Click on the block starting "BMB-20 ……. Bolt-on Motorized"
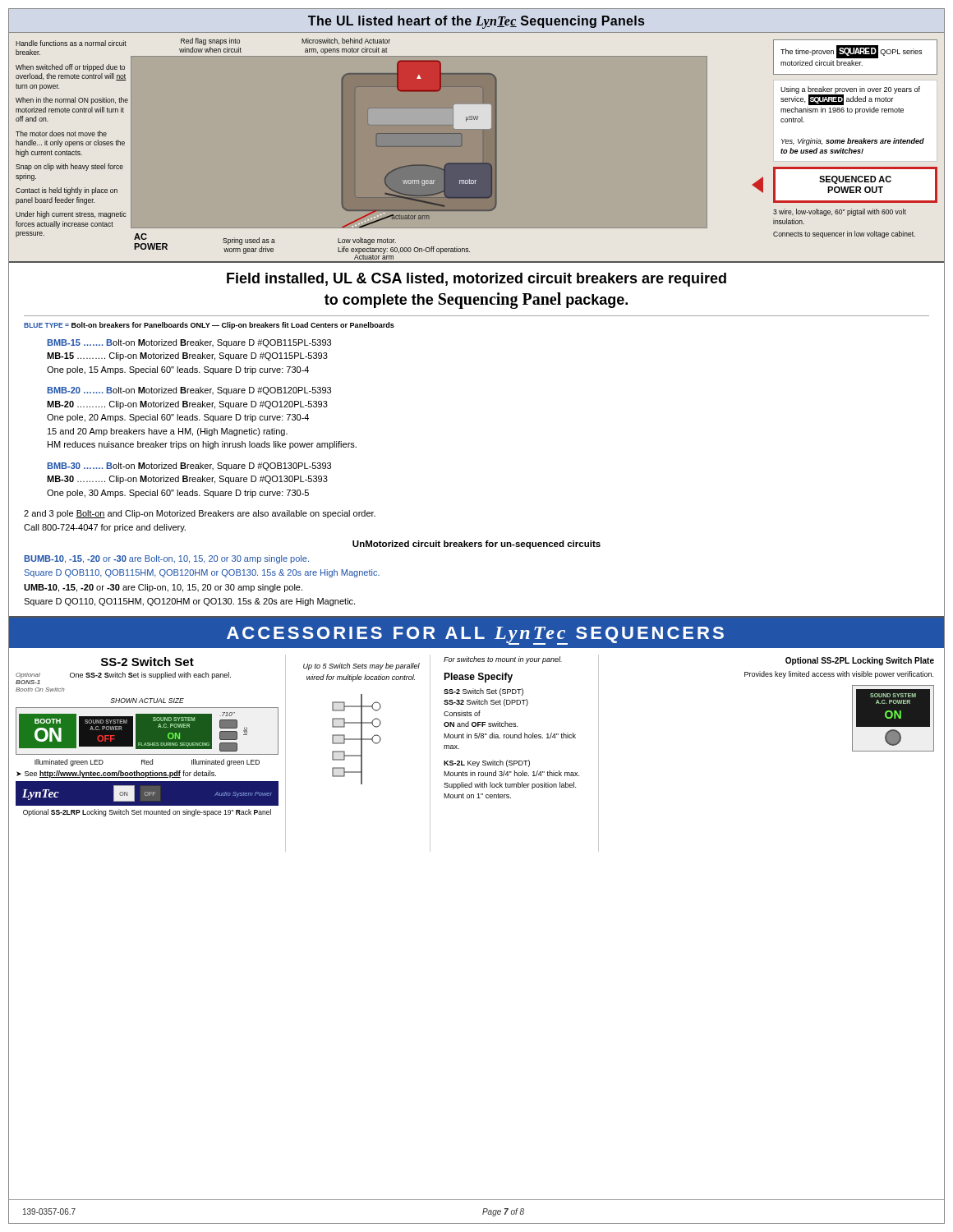The width and height of the screenshot is (953, 1232). pos(189,391)
